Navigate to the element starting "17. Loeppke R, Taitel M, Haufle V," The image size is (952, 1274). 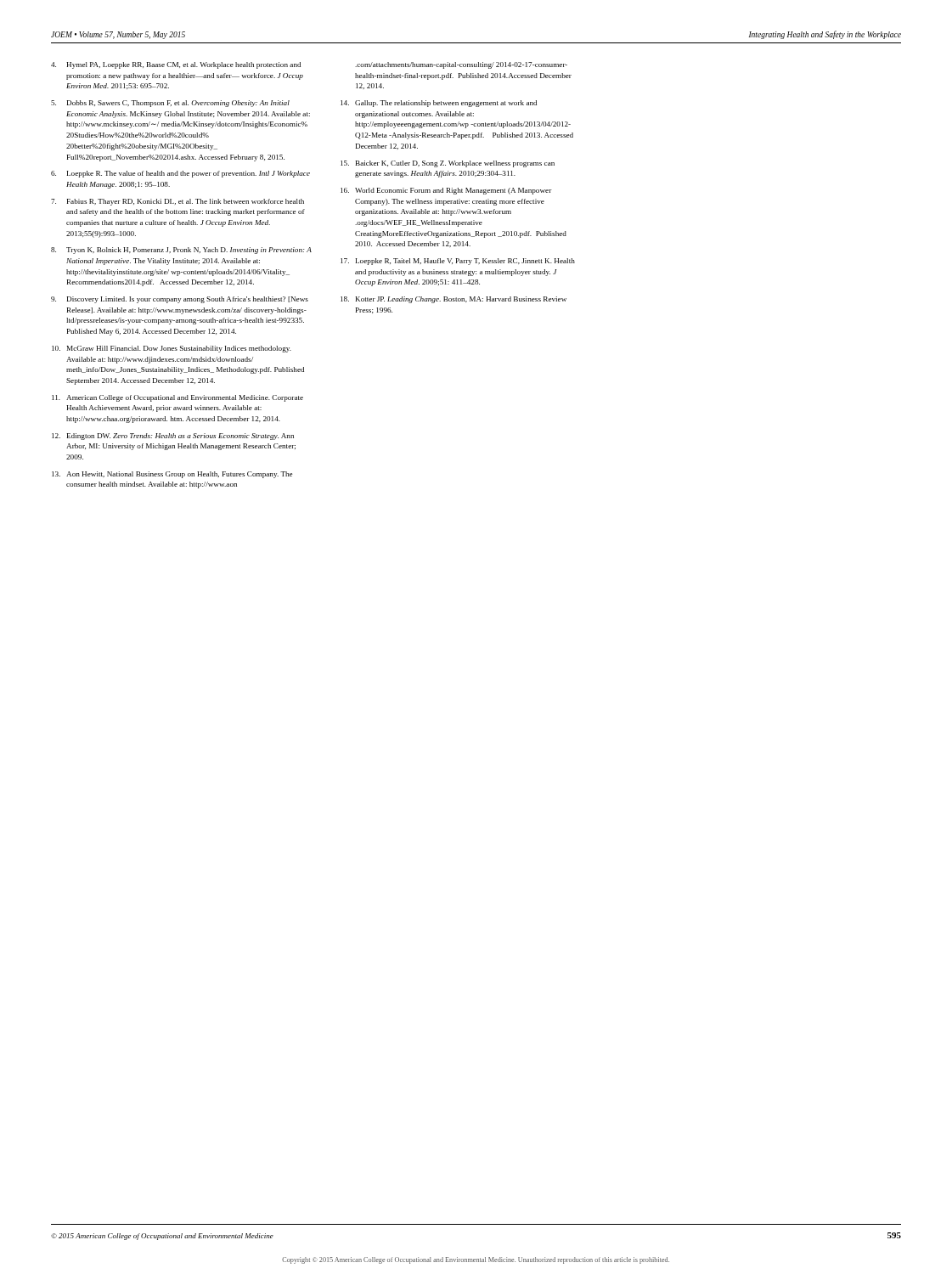[x=459, y=272]
